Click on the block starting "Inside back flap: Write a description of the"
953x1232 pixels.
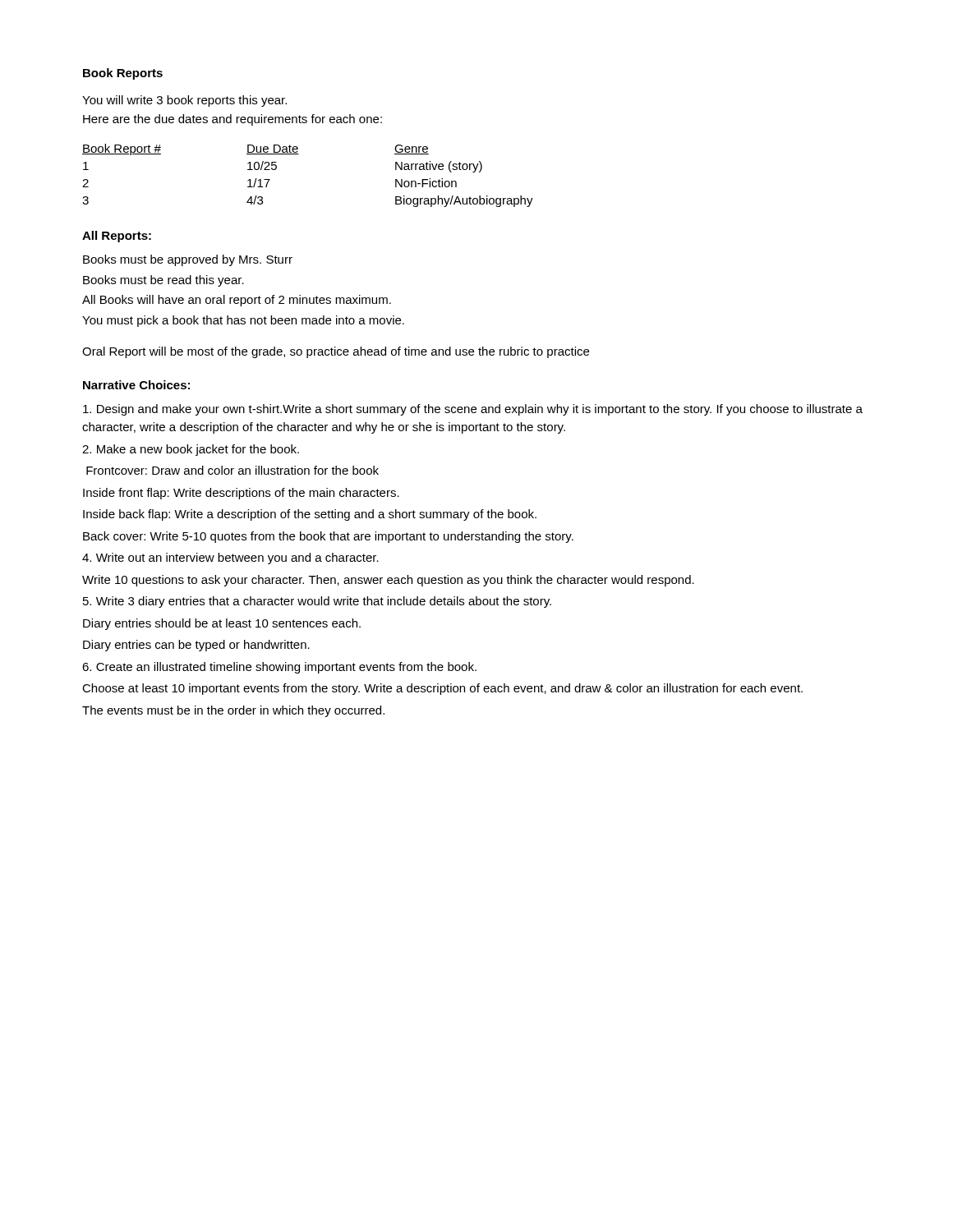click(x=310, y=514)
